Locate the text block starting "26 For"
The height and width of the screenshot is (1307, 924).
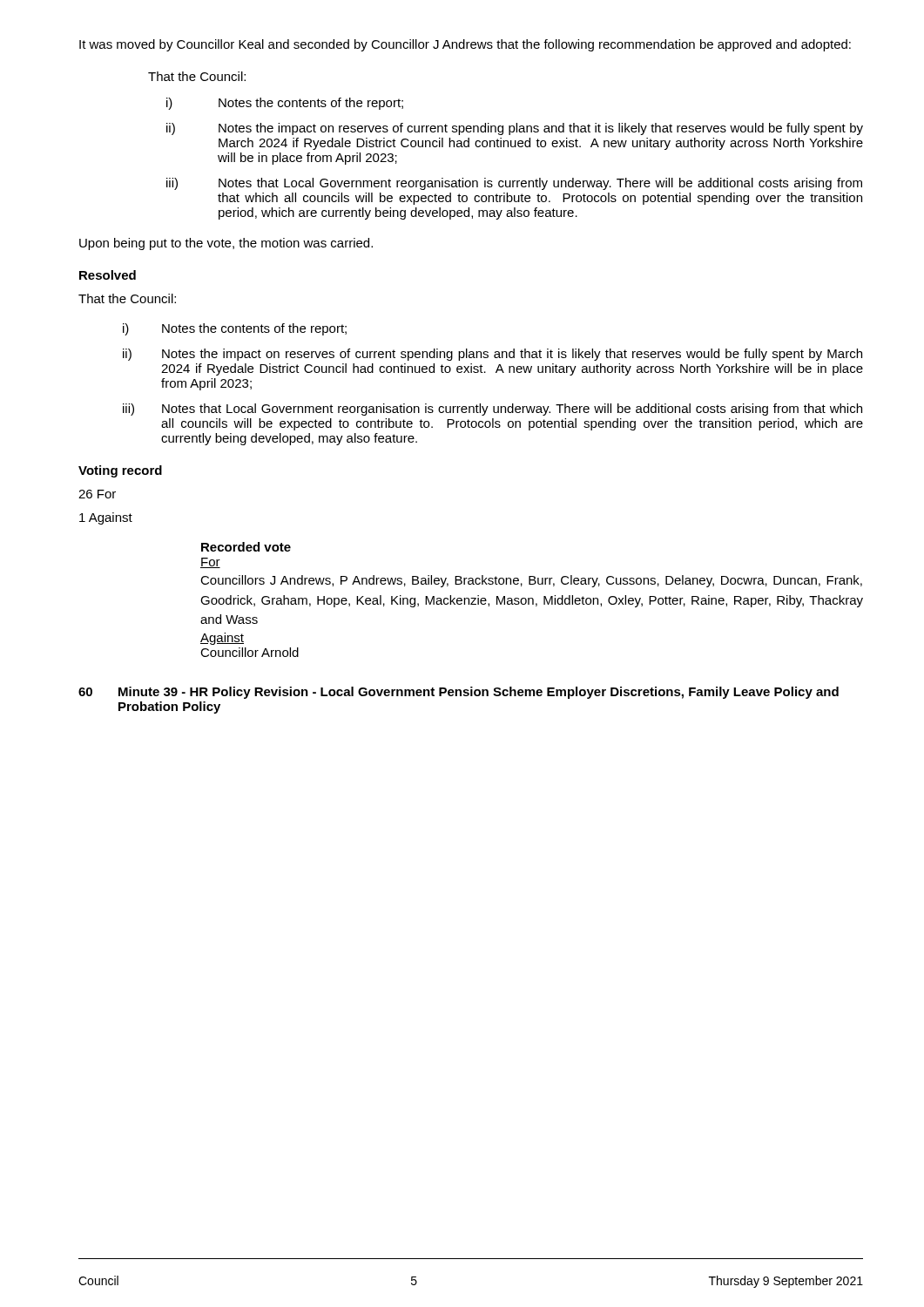[x=97, y=494]
